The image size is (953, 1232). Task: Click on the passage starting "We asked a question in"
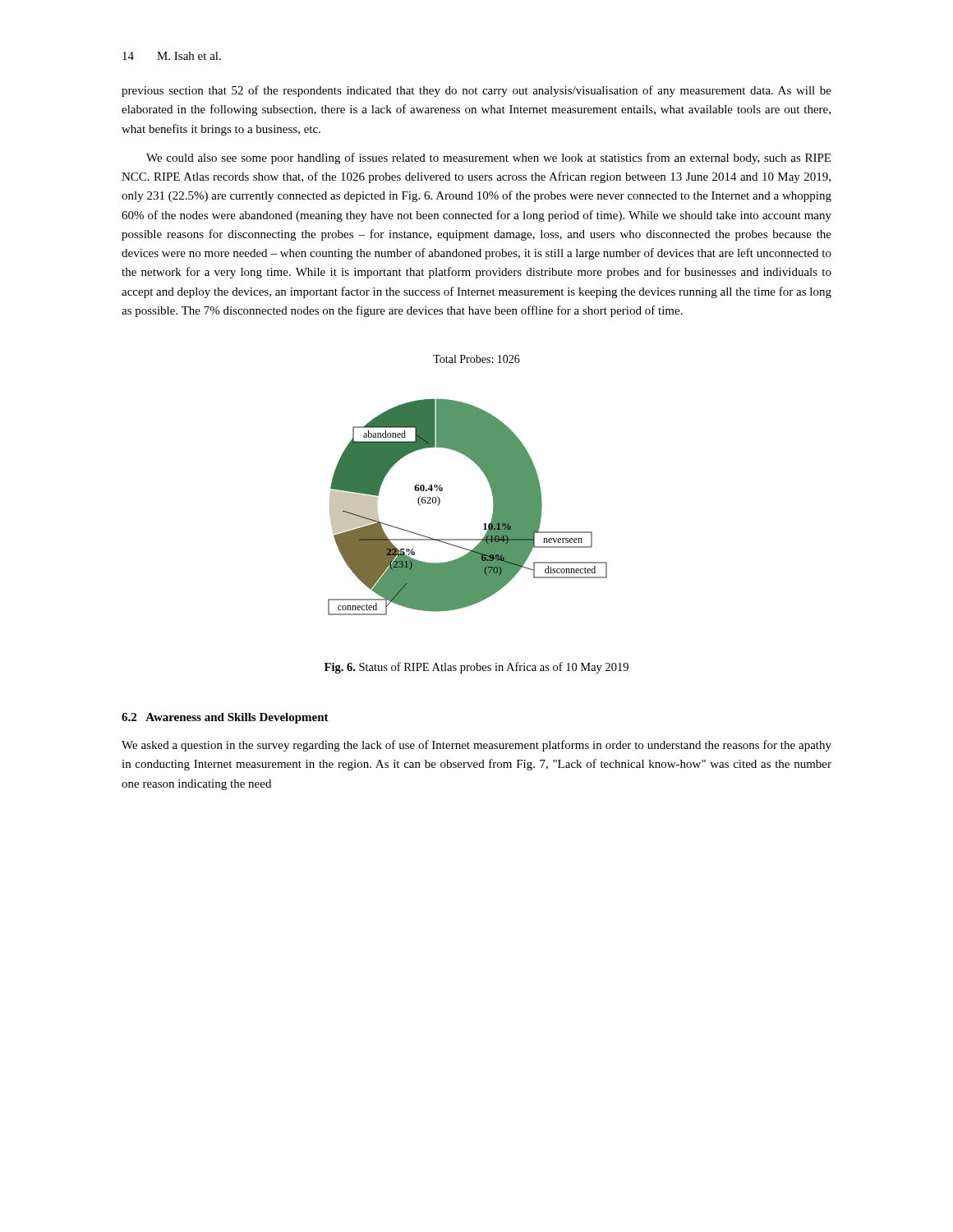click(476, 765)
